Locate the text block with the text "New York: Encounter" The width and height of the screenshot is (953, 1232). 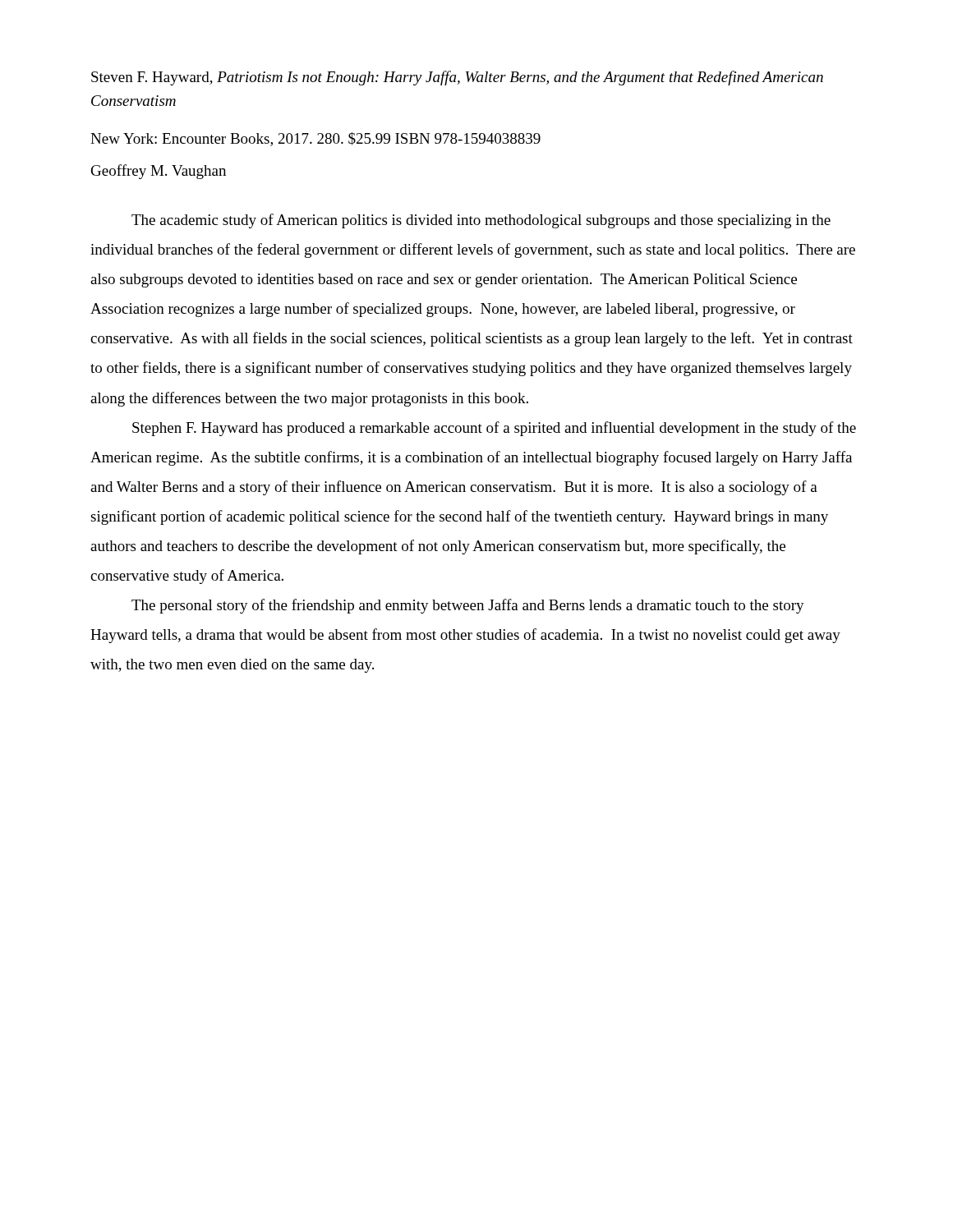(316, 138)
